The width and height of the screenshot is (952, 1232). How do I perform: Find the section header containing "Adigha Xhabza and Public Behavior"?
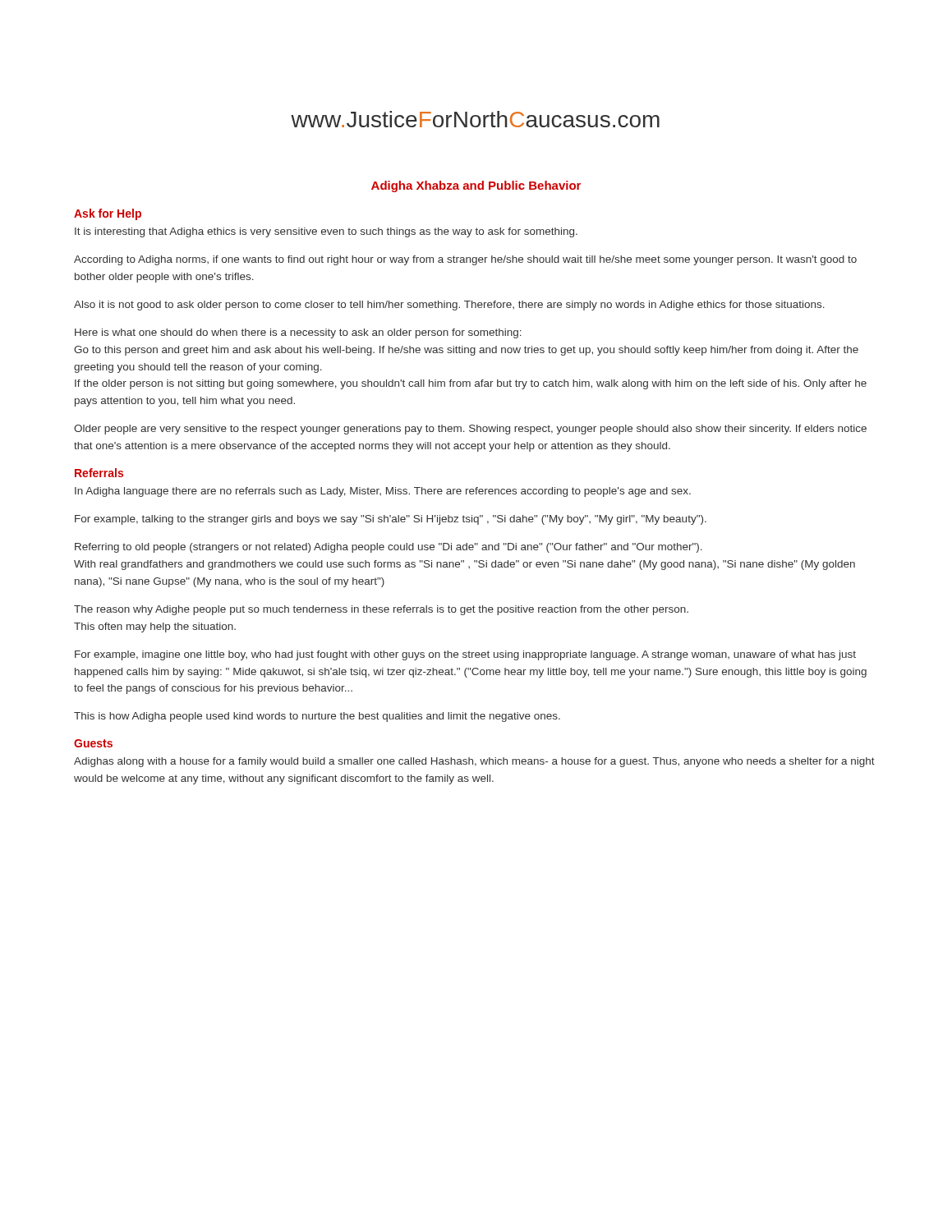pos(476,185)
